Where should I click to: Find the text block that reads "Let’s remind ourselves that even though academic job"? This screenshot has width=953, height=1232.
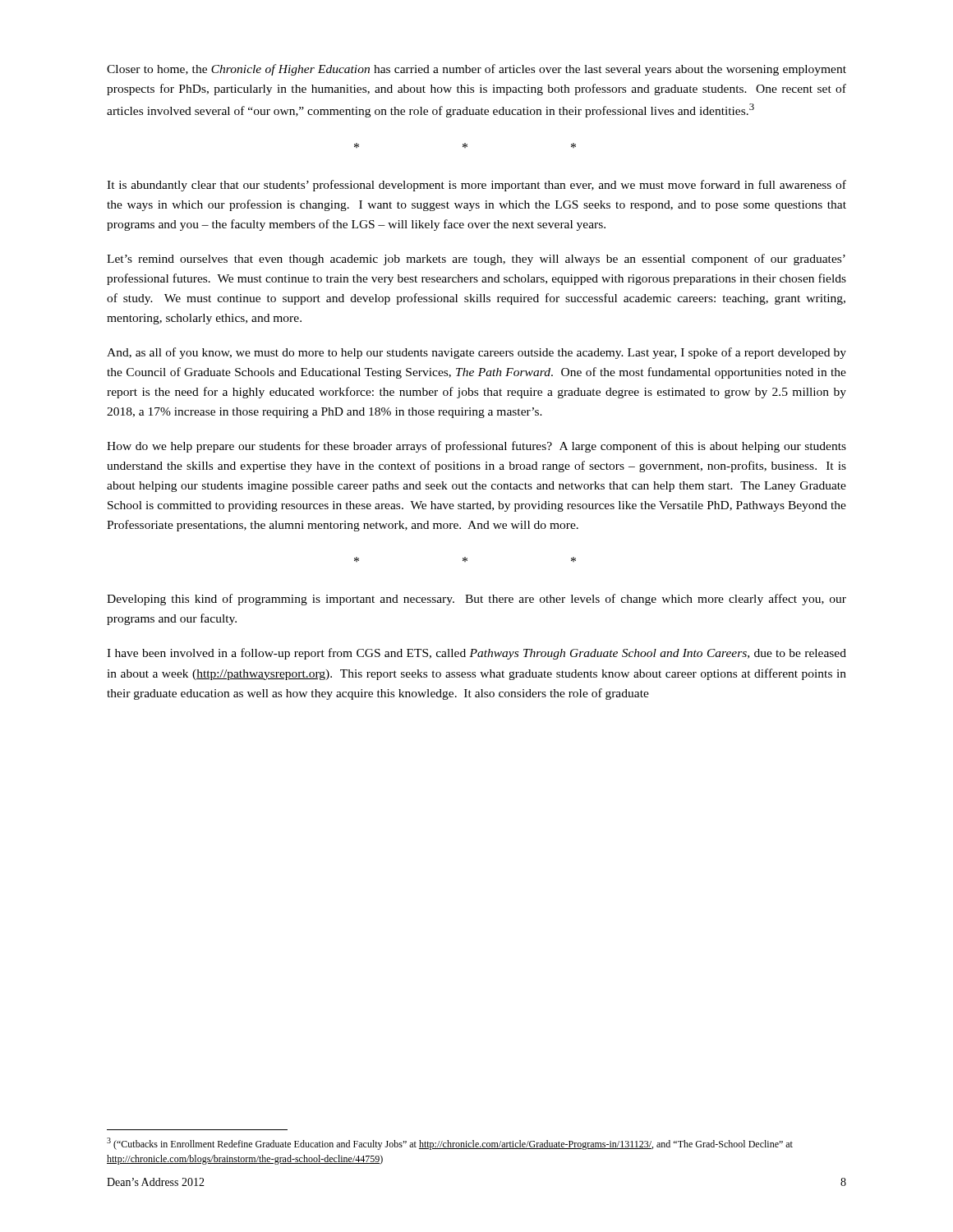pyautogui.click(x=476, y=288)
